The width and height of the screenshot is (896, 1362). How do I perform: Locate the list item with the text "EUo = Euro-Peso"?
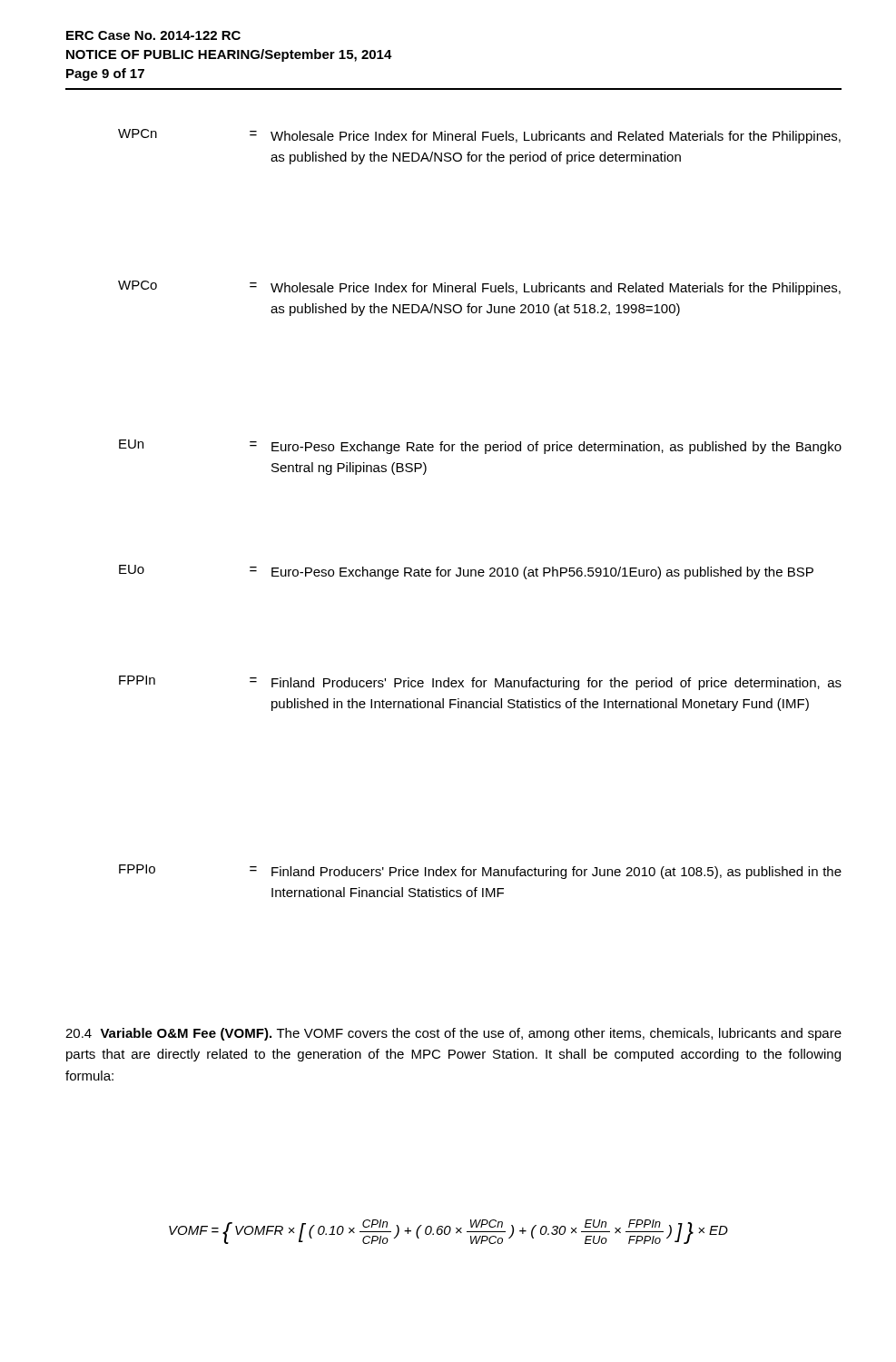tap(453, 572)
